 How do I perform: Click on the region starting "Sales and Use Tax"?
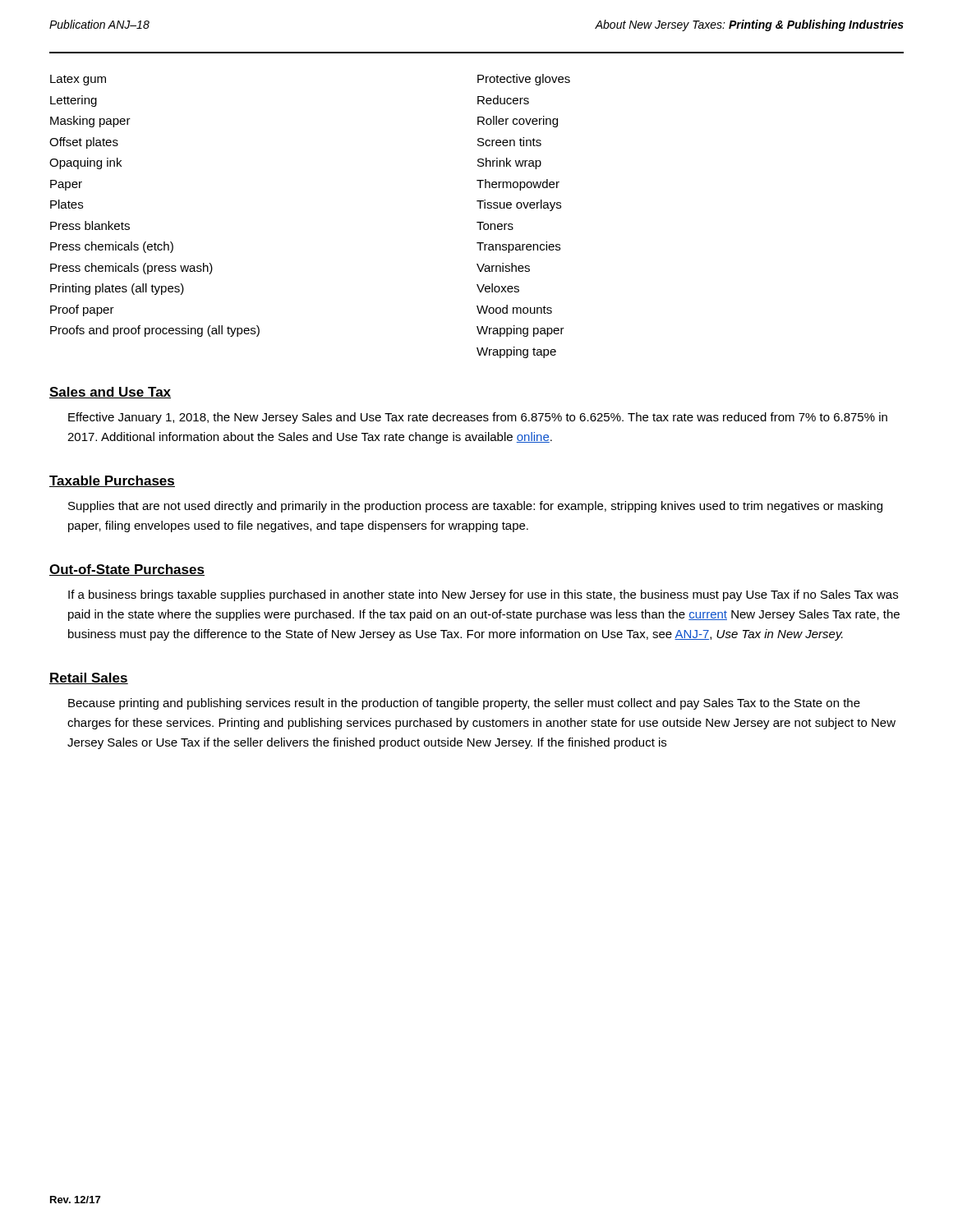[110, 392]
